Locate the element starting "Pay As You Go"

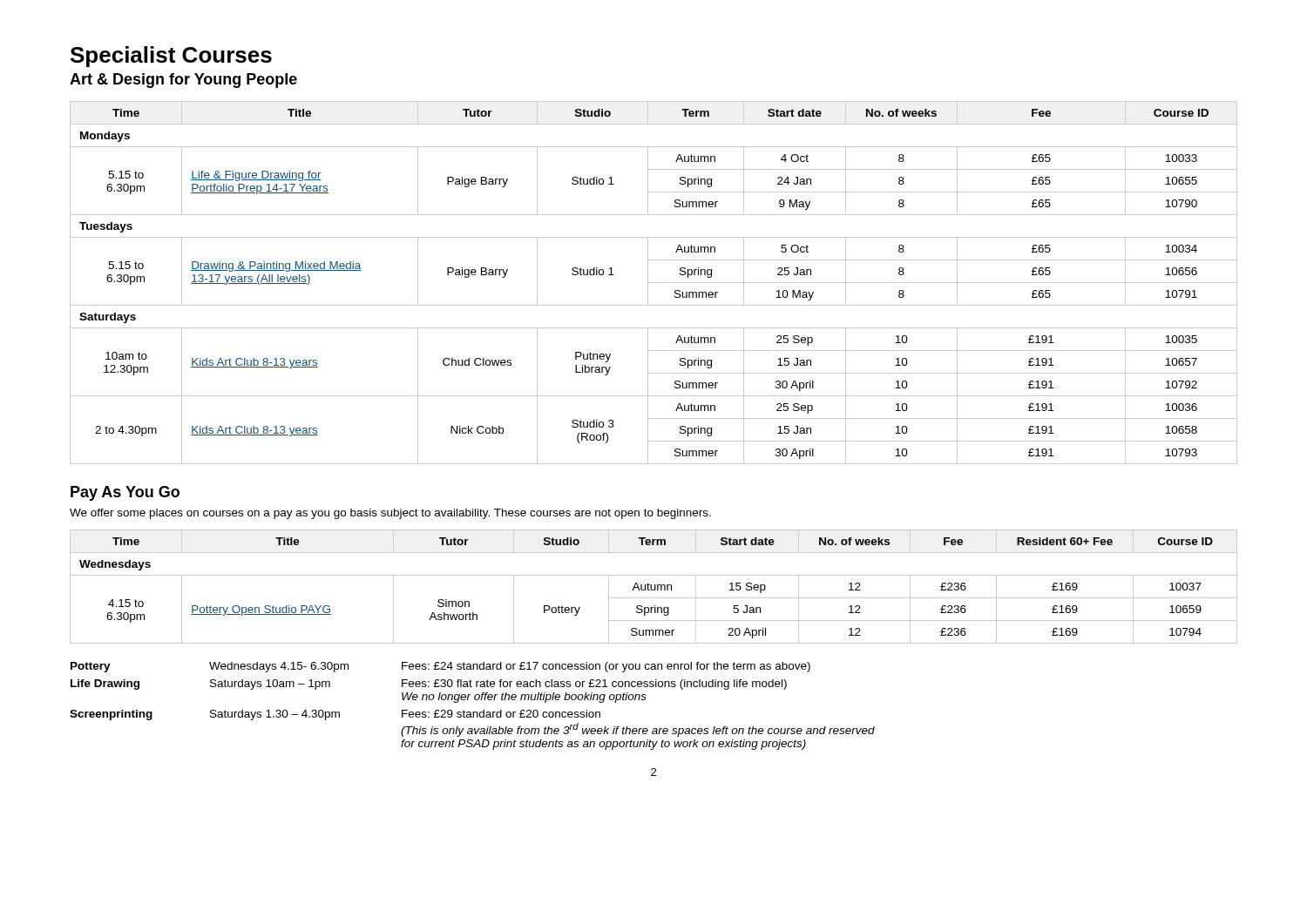click(125, 492)
